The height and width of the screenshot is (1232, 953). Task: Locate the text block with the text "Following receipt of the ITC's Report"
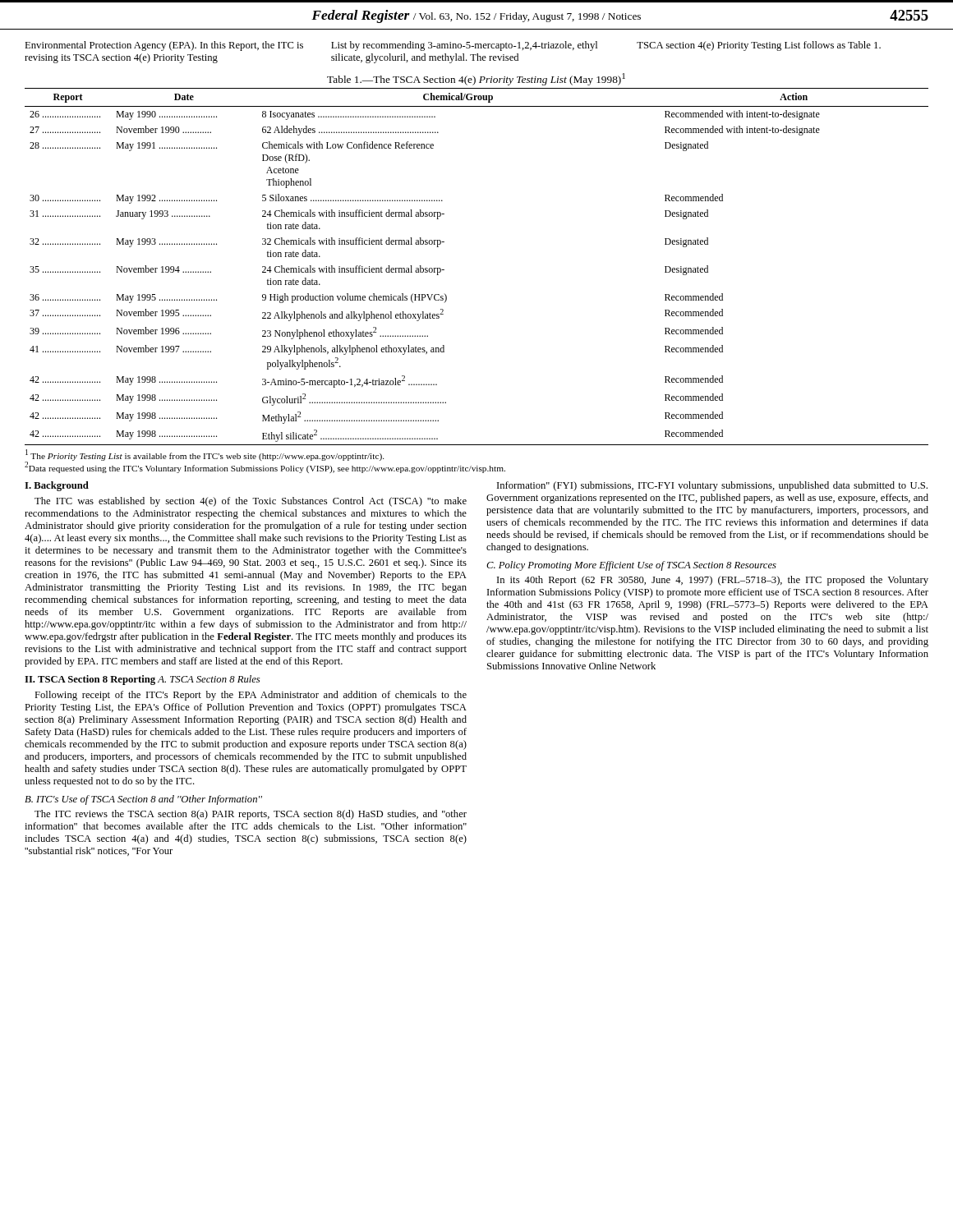click(x=246, y=738)
